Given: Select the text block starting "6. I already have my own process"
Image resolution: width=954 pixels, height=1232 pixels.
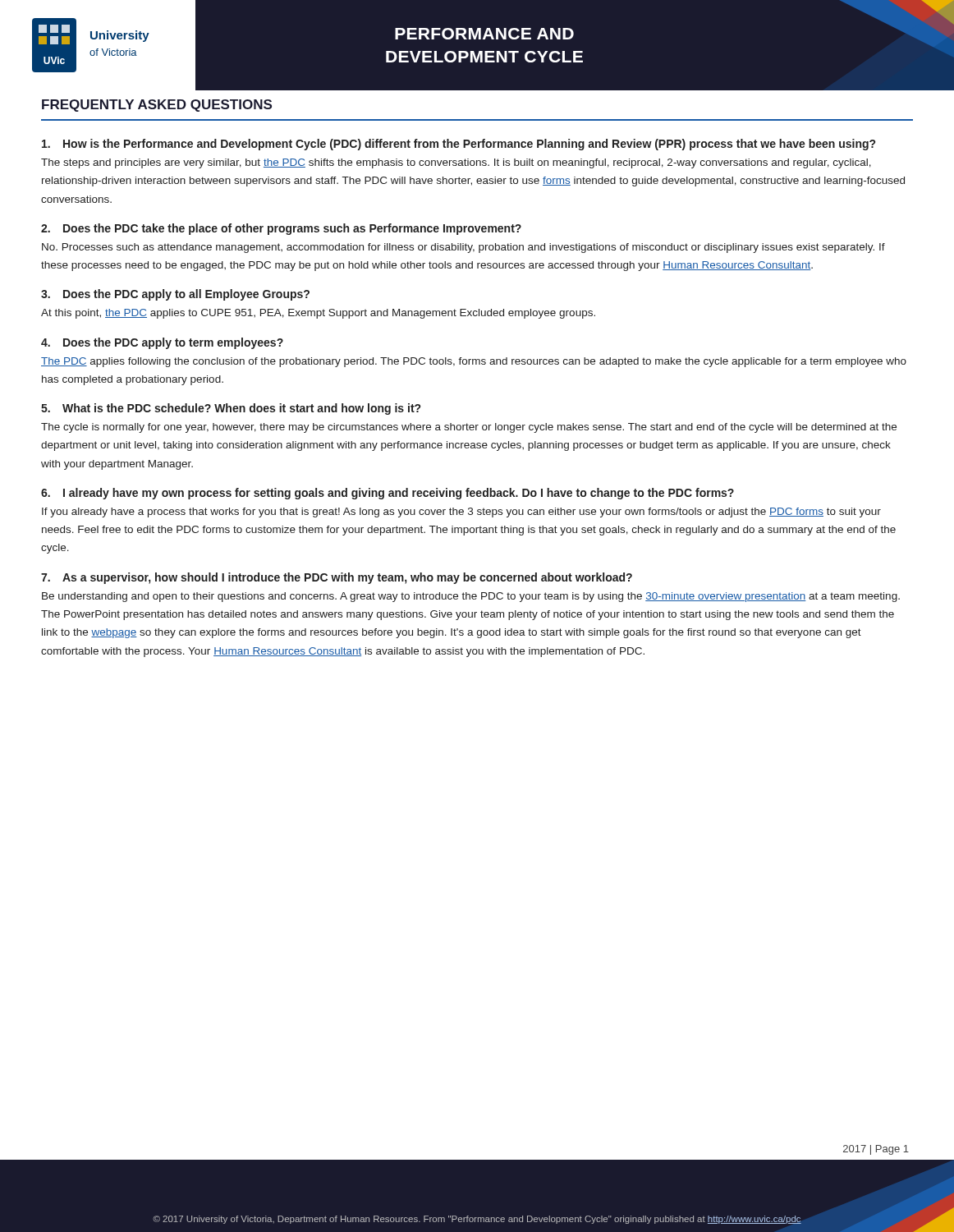Looking at the screenshot, I should click(477, 522).
